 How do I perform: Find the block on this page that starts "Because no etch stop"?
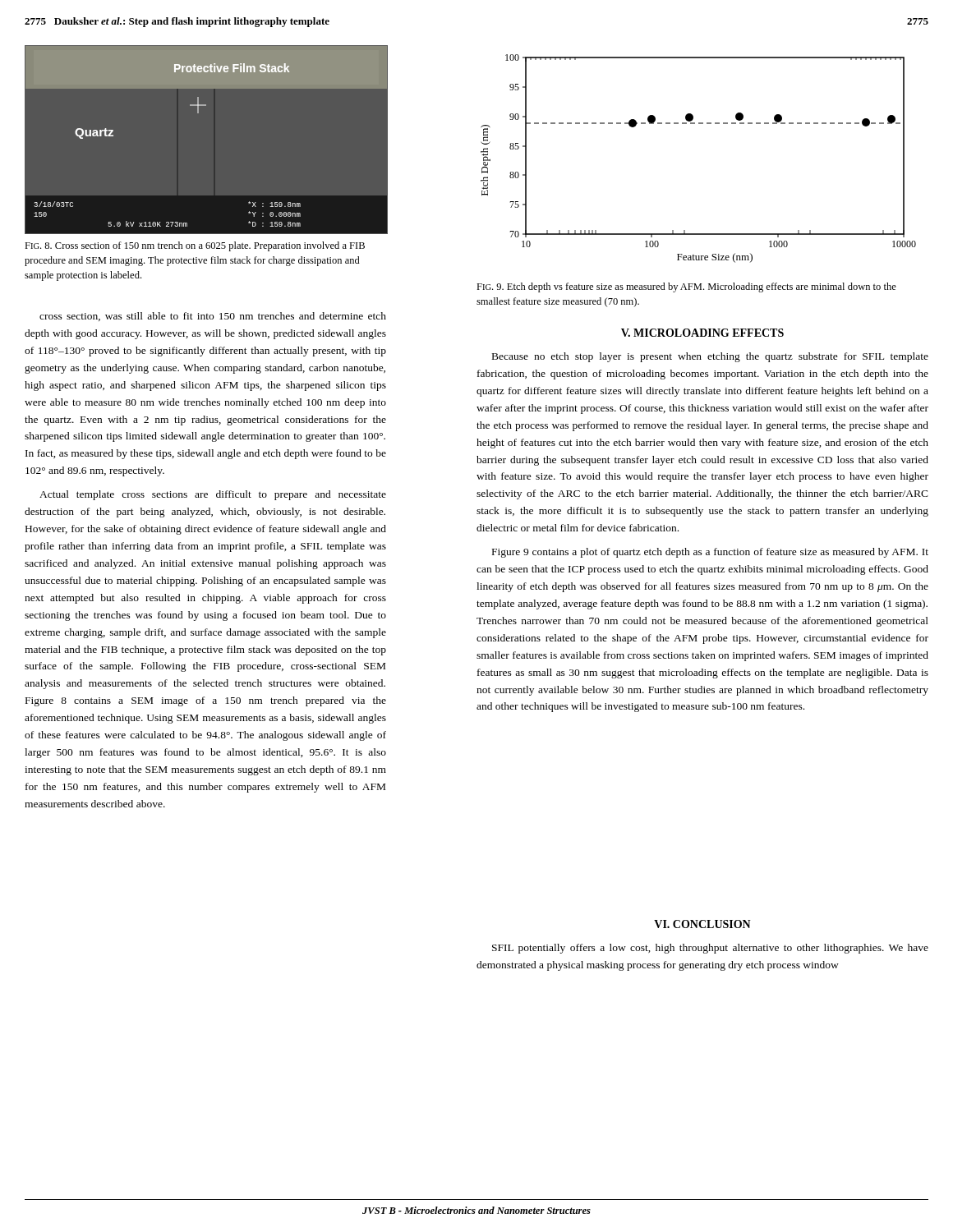710,357
